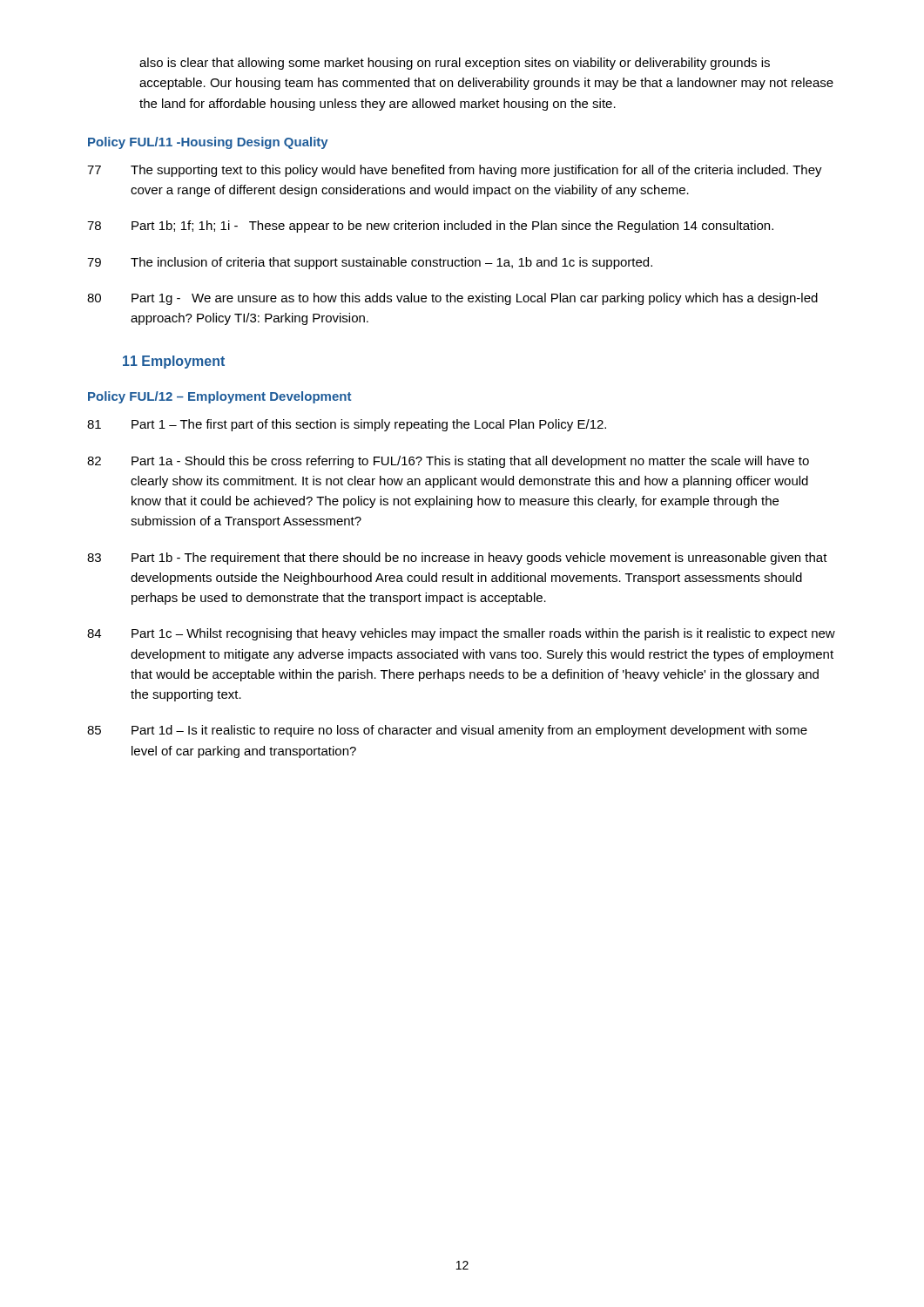Locate the list item containing "82 Part 1a - Should this be cross"
The image size is (924, 1307).
pyautogui.click(x=462, y=491)
